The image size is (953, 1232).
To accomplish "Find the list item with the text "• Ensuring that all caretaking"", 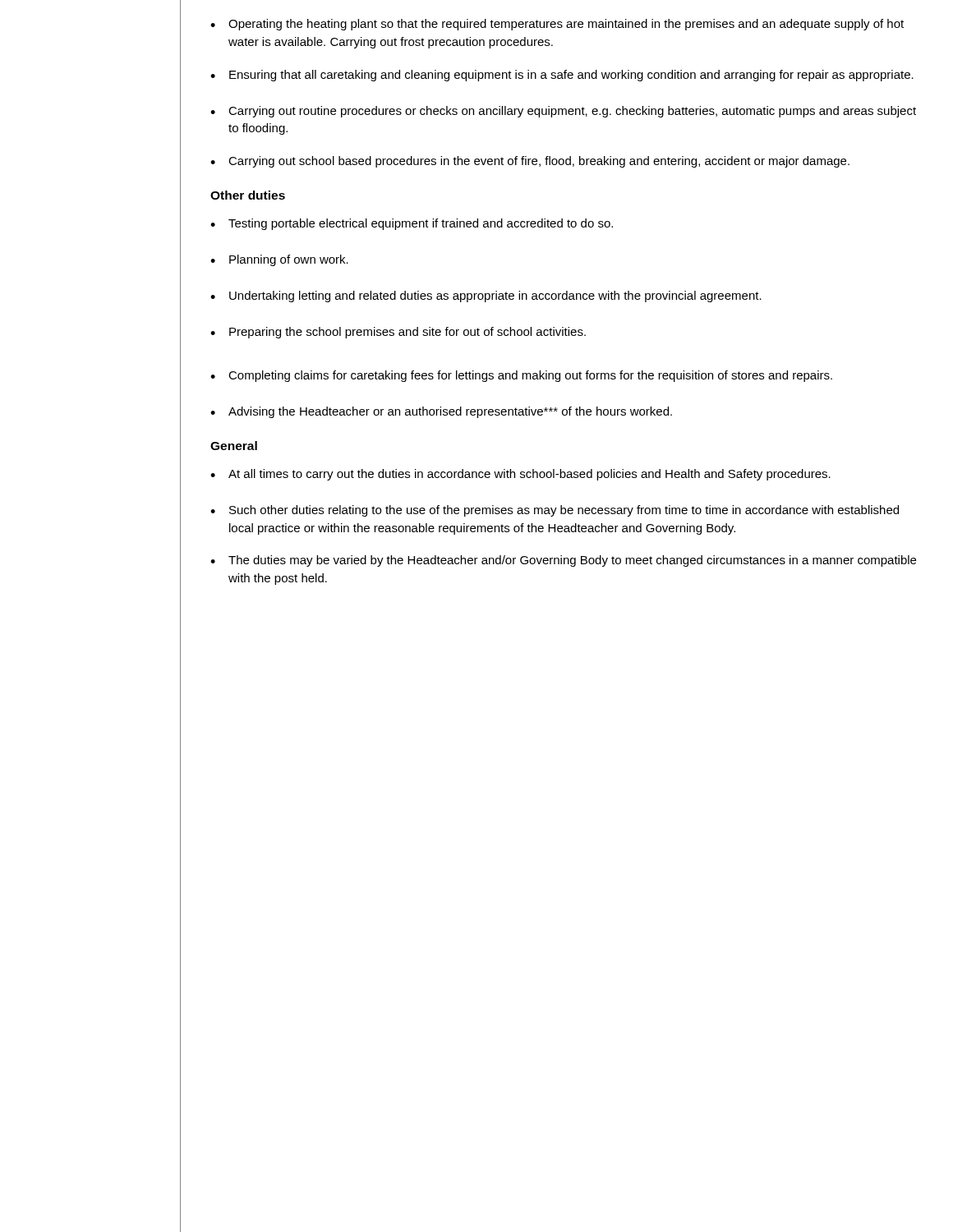I will [567, 76].
